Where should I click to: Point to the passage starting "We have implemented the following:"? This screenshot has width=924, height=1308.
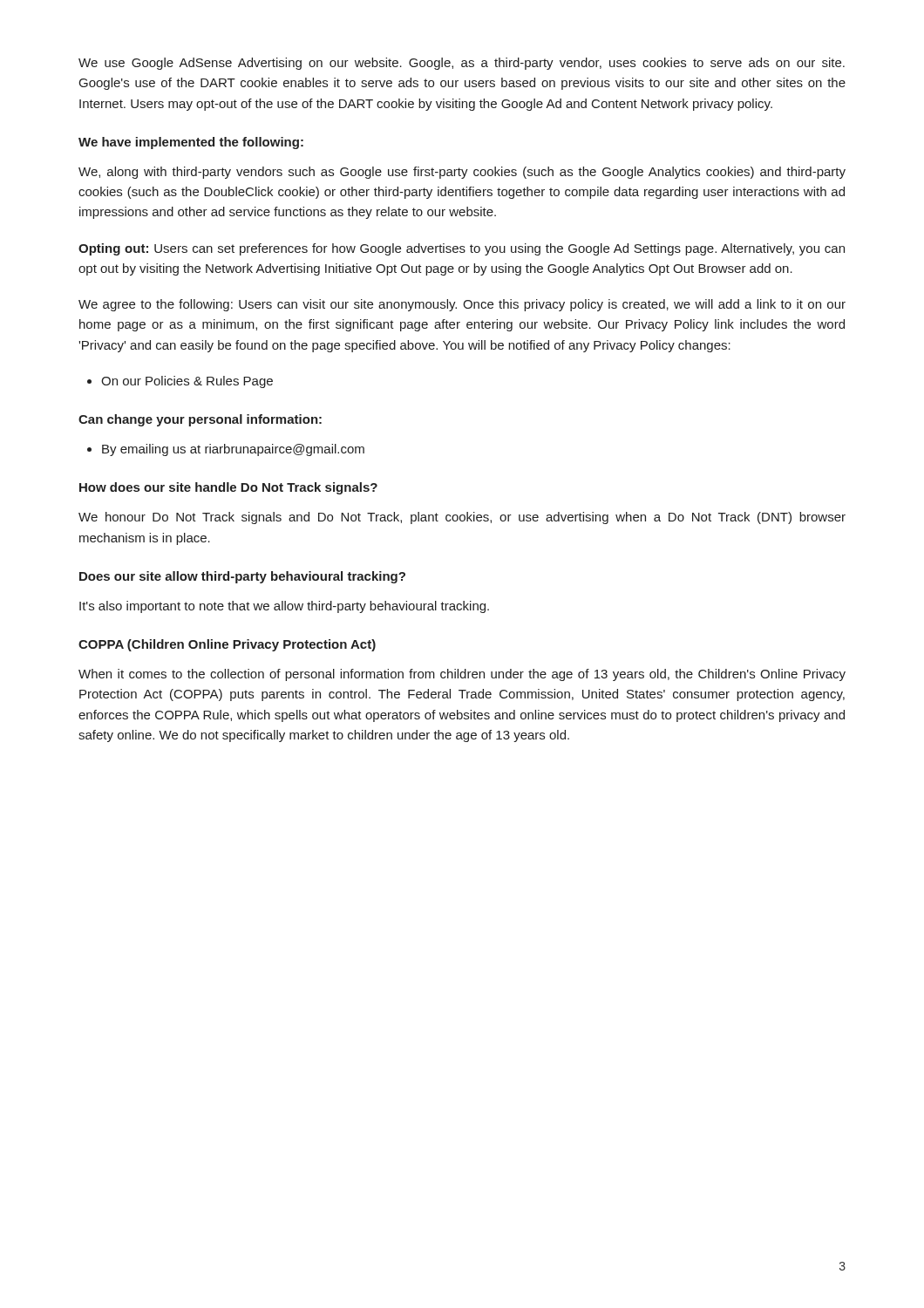click(x=191, y=141)
